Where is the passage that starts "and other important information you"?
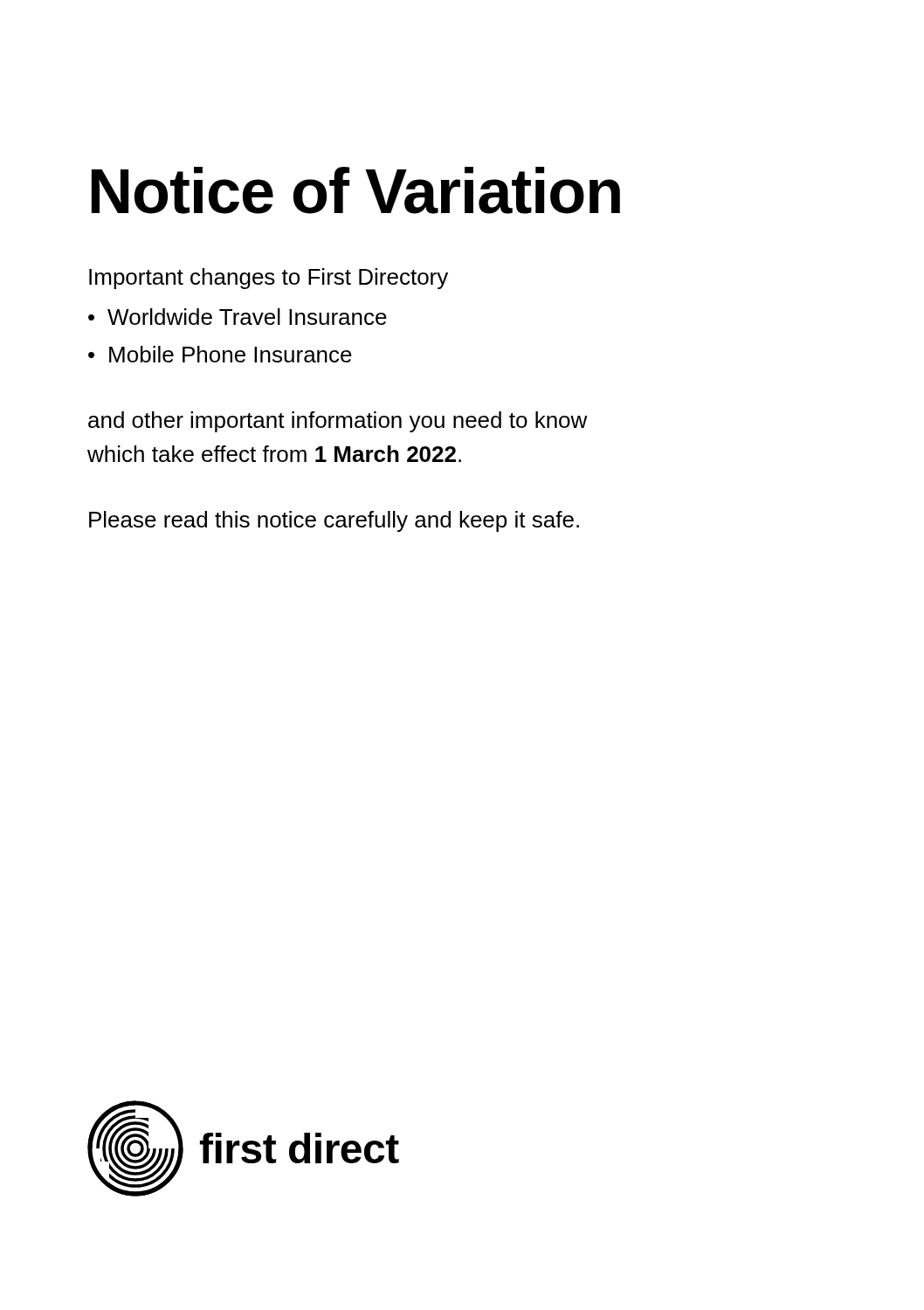 437,437
